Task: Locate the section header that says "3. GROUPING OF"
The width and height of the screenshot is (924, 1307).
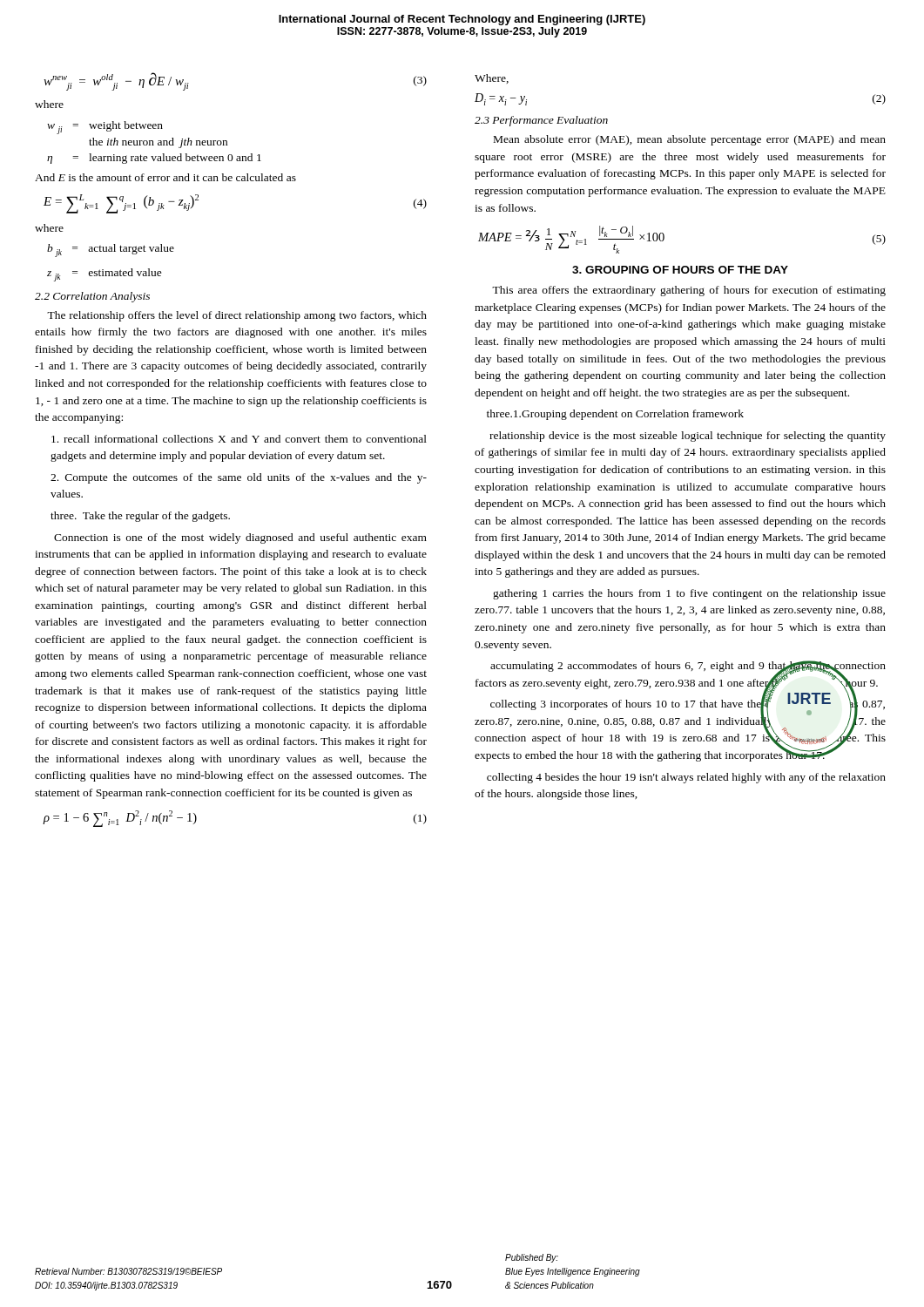Action: point(680,270)
